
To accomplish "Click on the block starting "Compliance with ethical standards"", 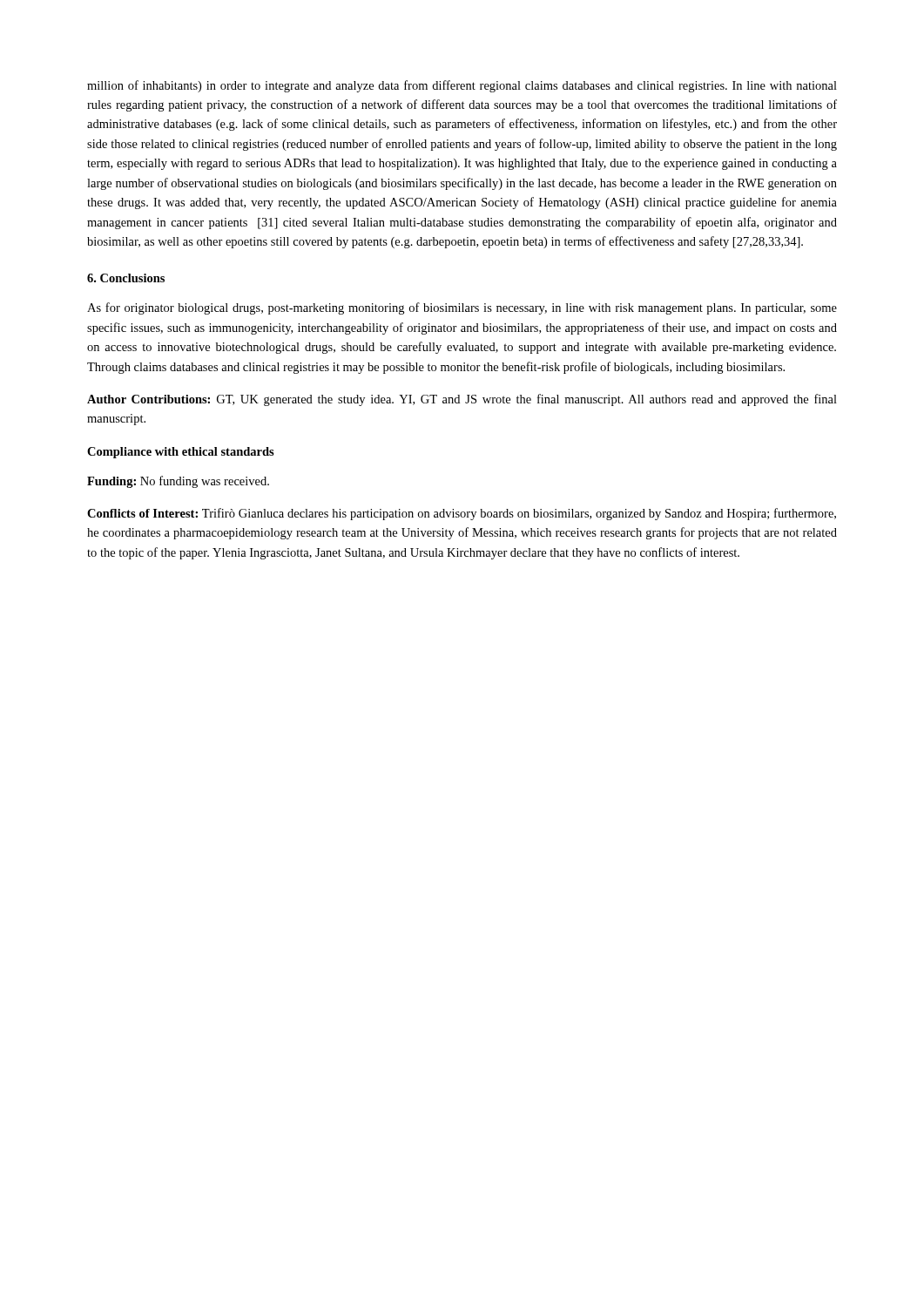I will pyautogui.click(x=181, y=451).
